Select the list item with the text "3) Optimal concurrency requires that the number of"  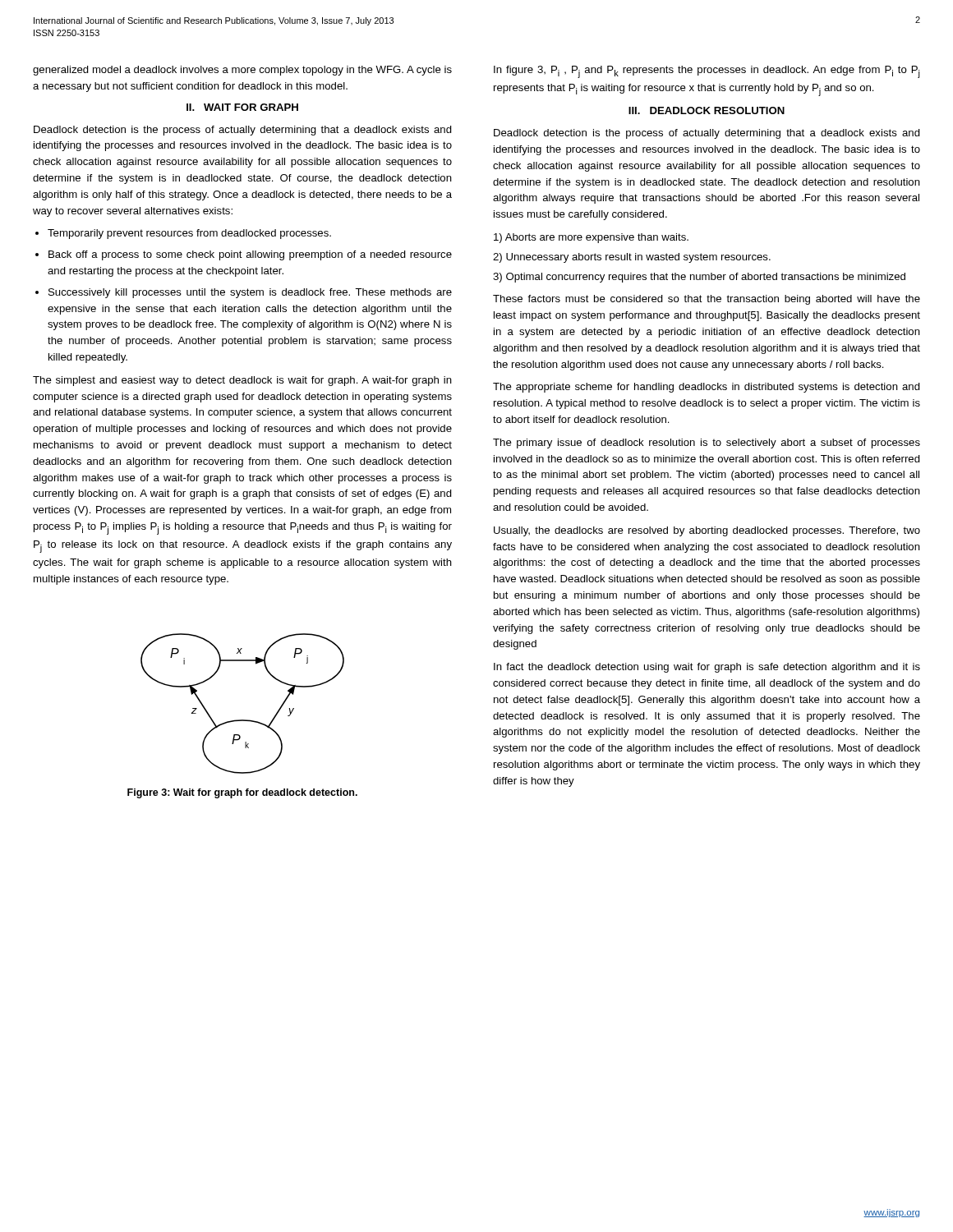tap(699, 276)
